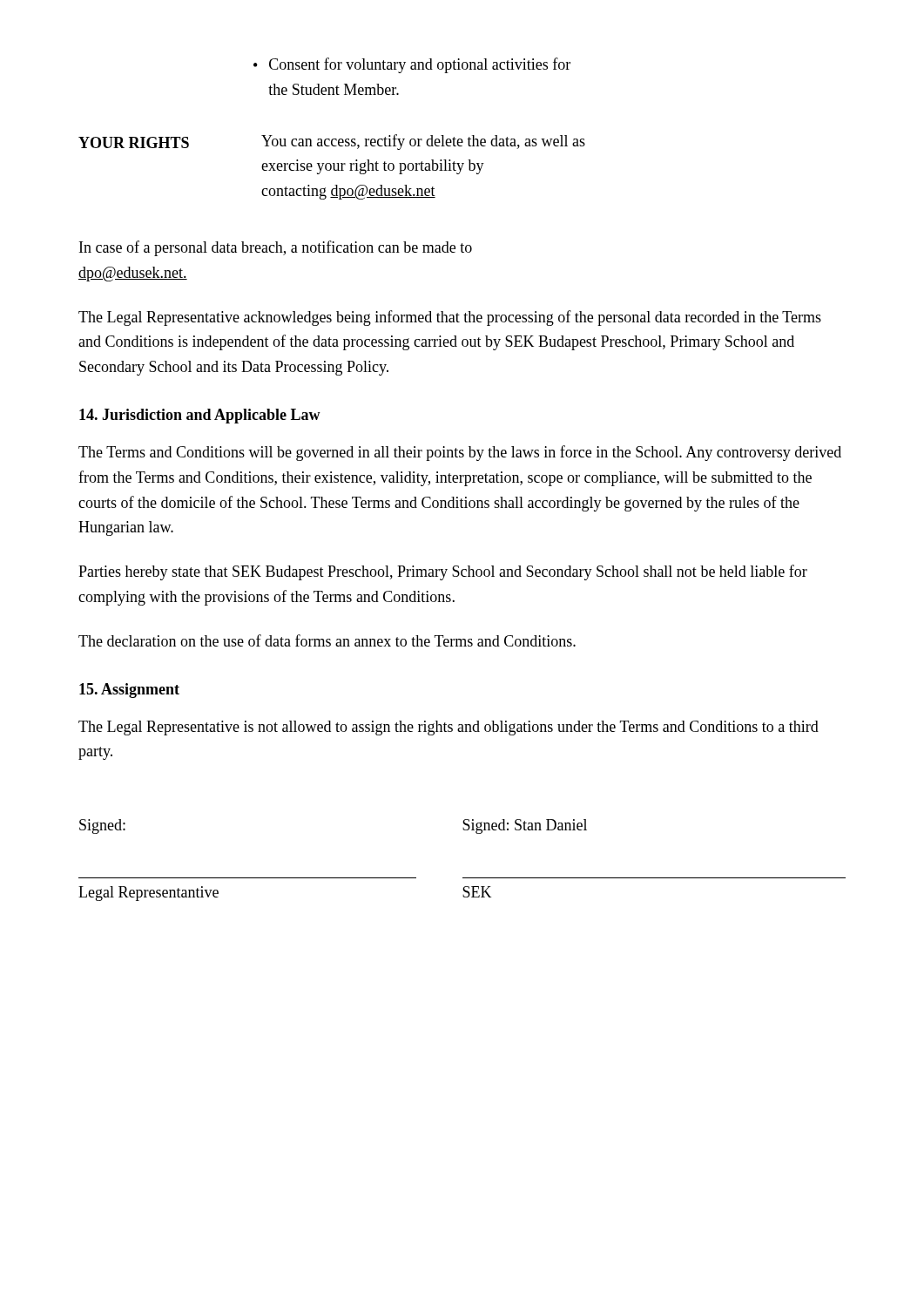924x1307 pixels.
Task: Click on the text block with the text "In case of a personal"
Action: tap(275, 260)
